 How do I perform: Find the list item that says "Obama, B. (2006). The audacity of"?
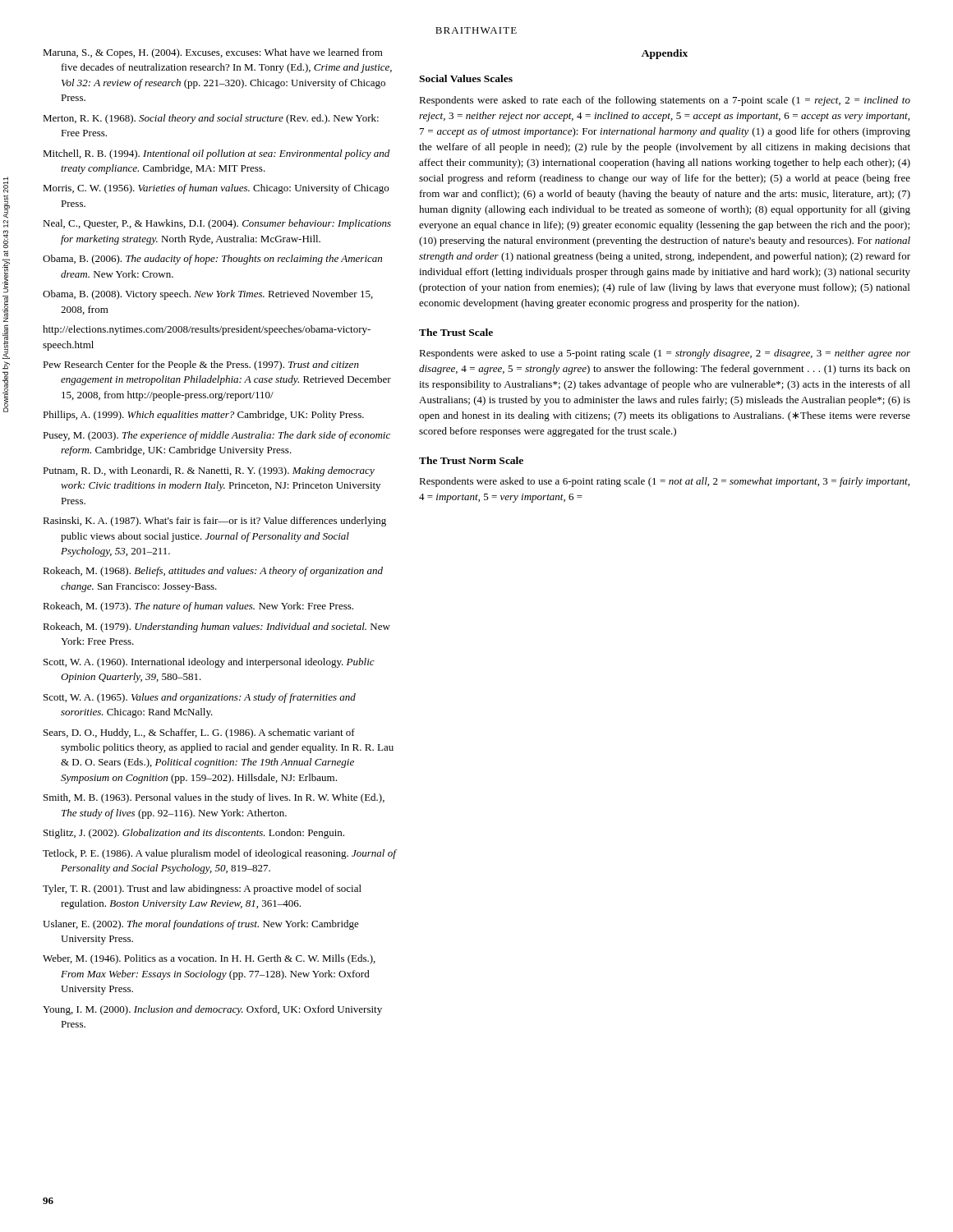[x=213, y=266]
